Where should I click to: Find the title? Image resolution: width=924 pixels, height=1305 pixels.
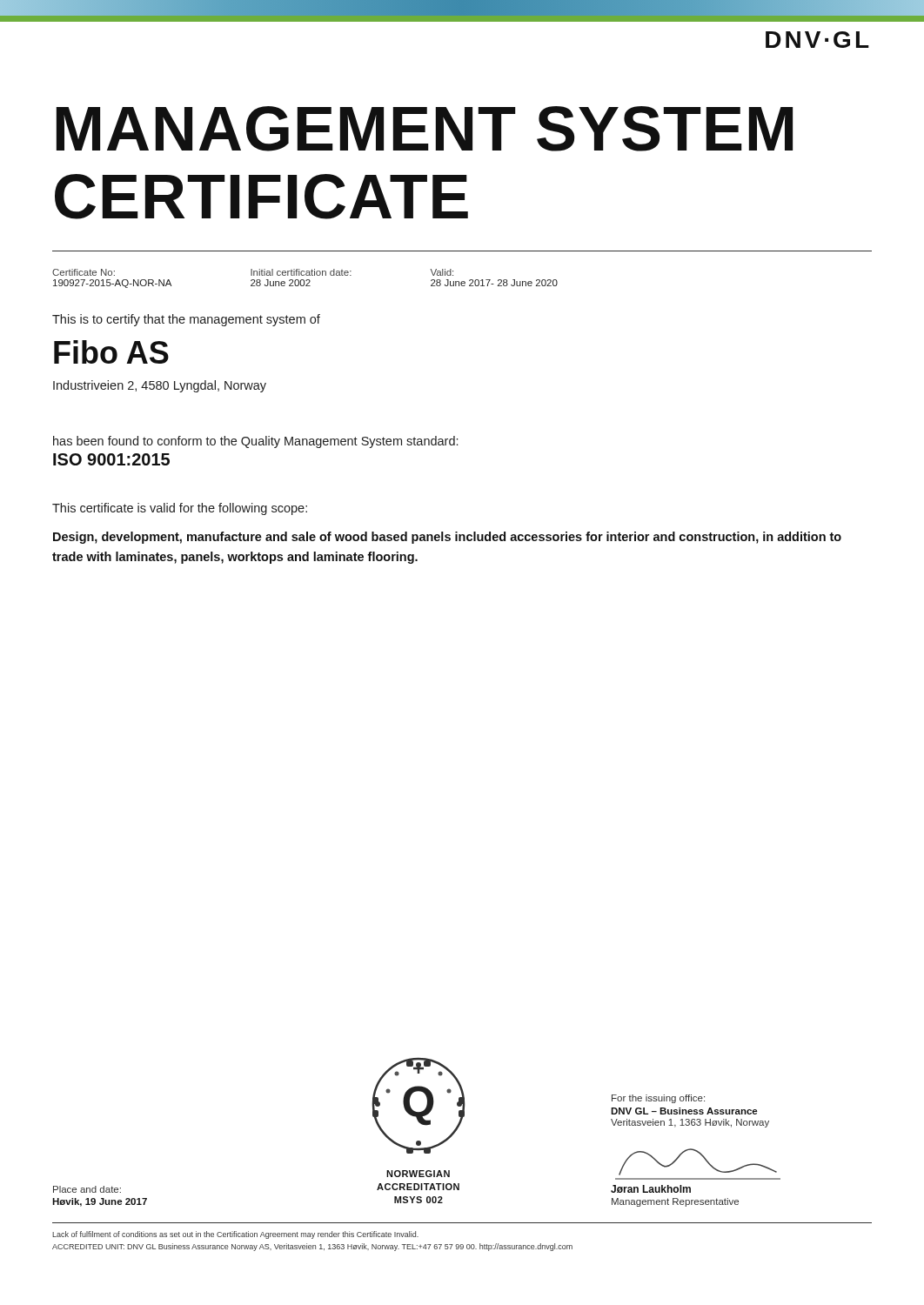point(425,163)
